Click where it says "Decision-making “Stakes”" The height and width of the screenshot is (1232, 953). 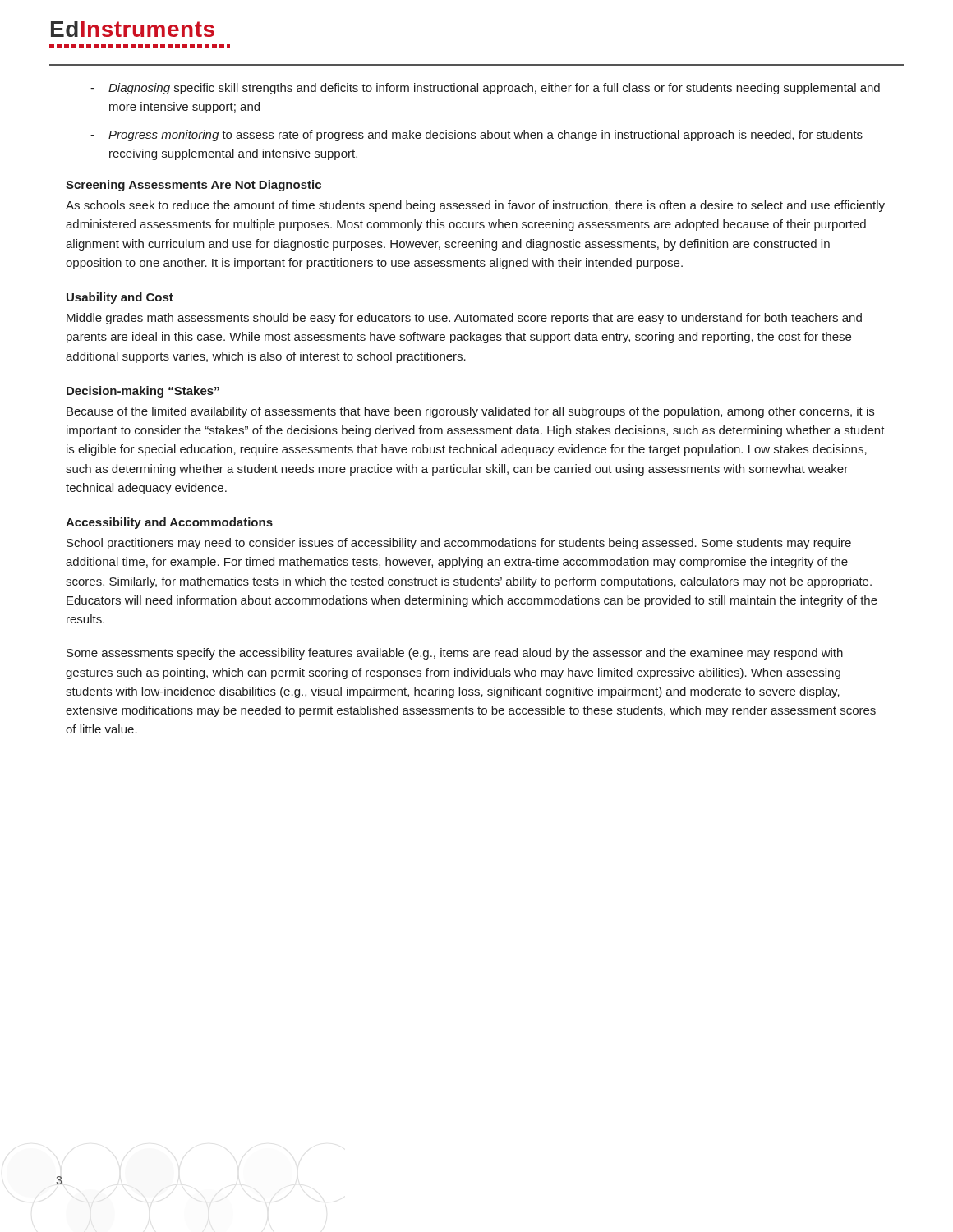coord(143,390)
